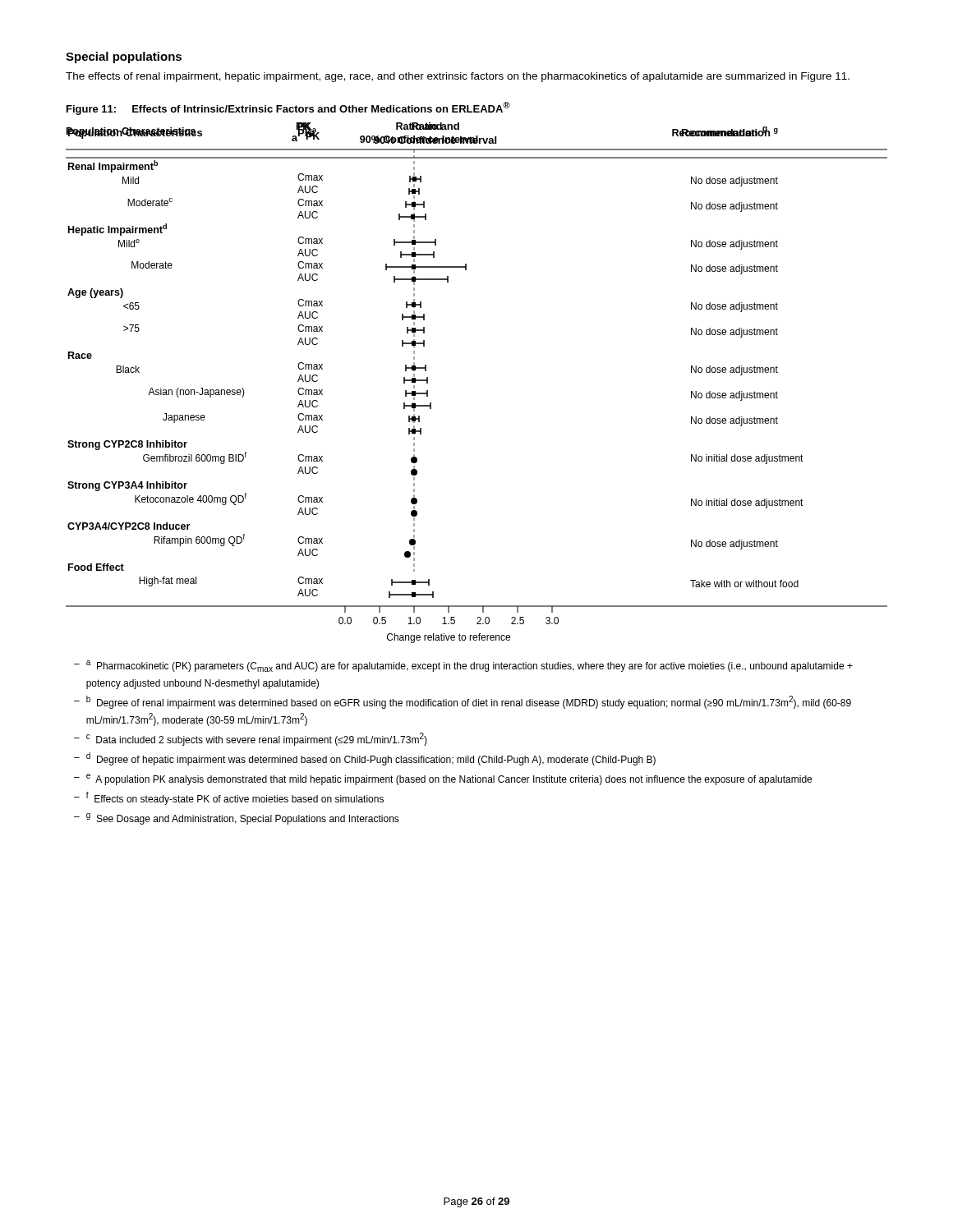The image size is (953, 1232).
Task: Click the passage that begins "– e A"
Action: (x=443, y=778)
